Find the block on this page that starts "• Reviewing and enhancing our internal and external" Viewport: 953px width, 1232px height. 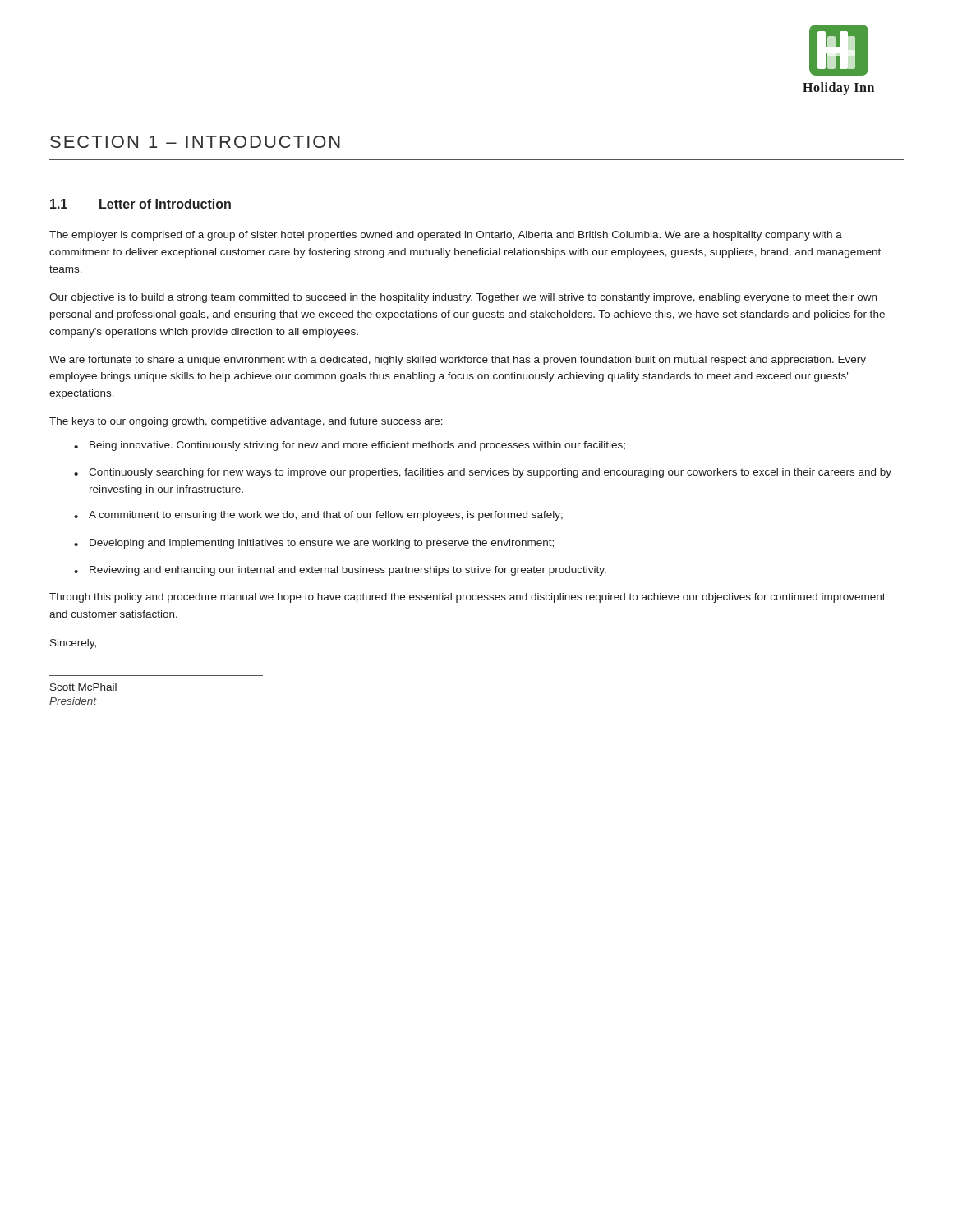(340, 571)
